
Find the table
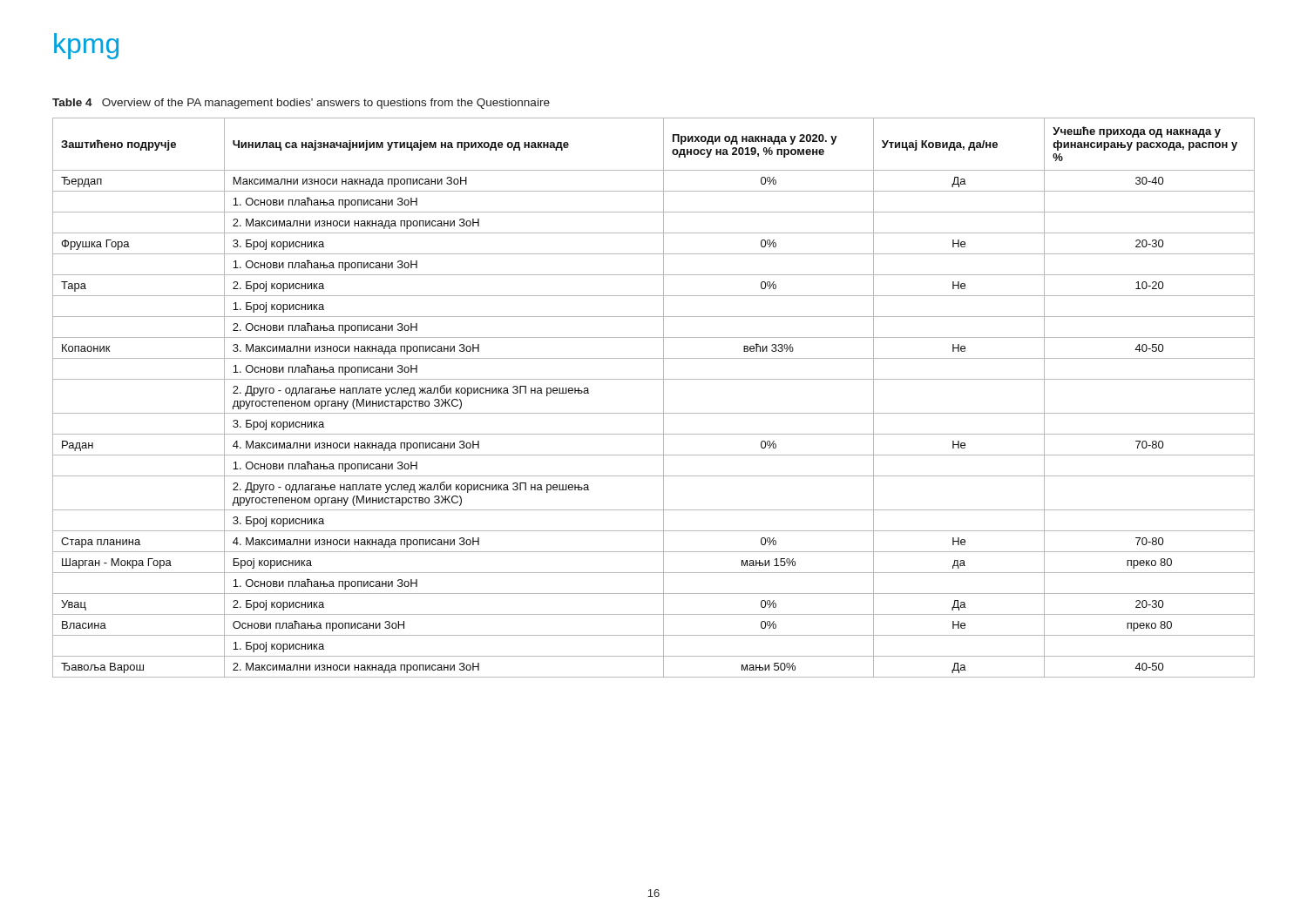click(x=654, y=398)
